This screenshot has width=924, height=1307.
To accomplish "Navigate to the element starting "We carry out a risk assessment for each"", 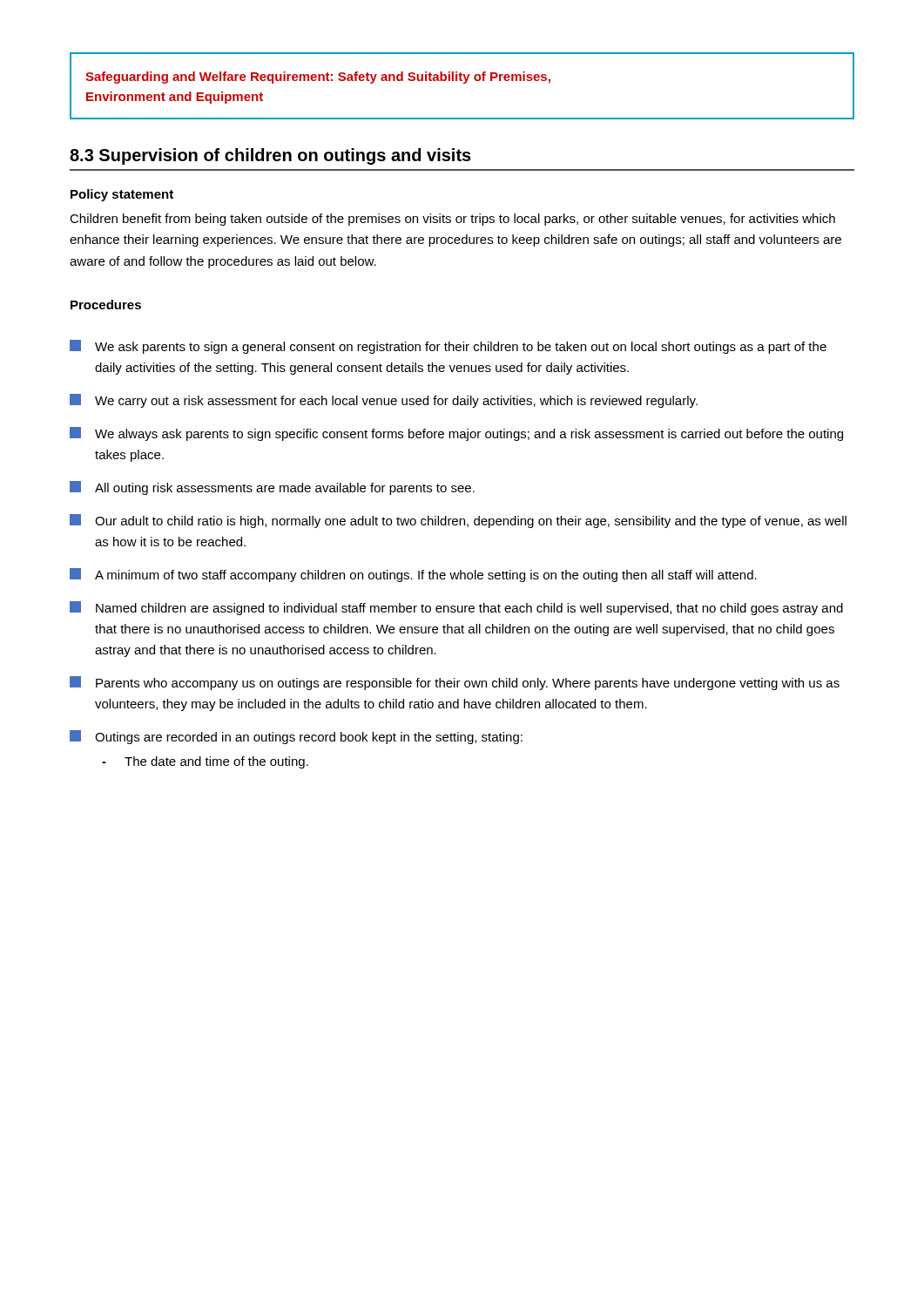I will pyautogui.click(x=384, y=401).
